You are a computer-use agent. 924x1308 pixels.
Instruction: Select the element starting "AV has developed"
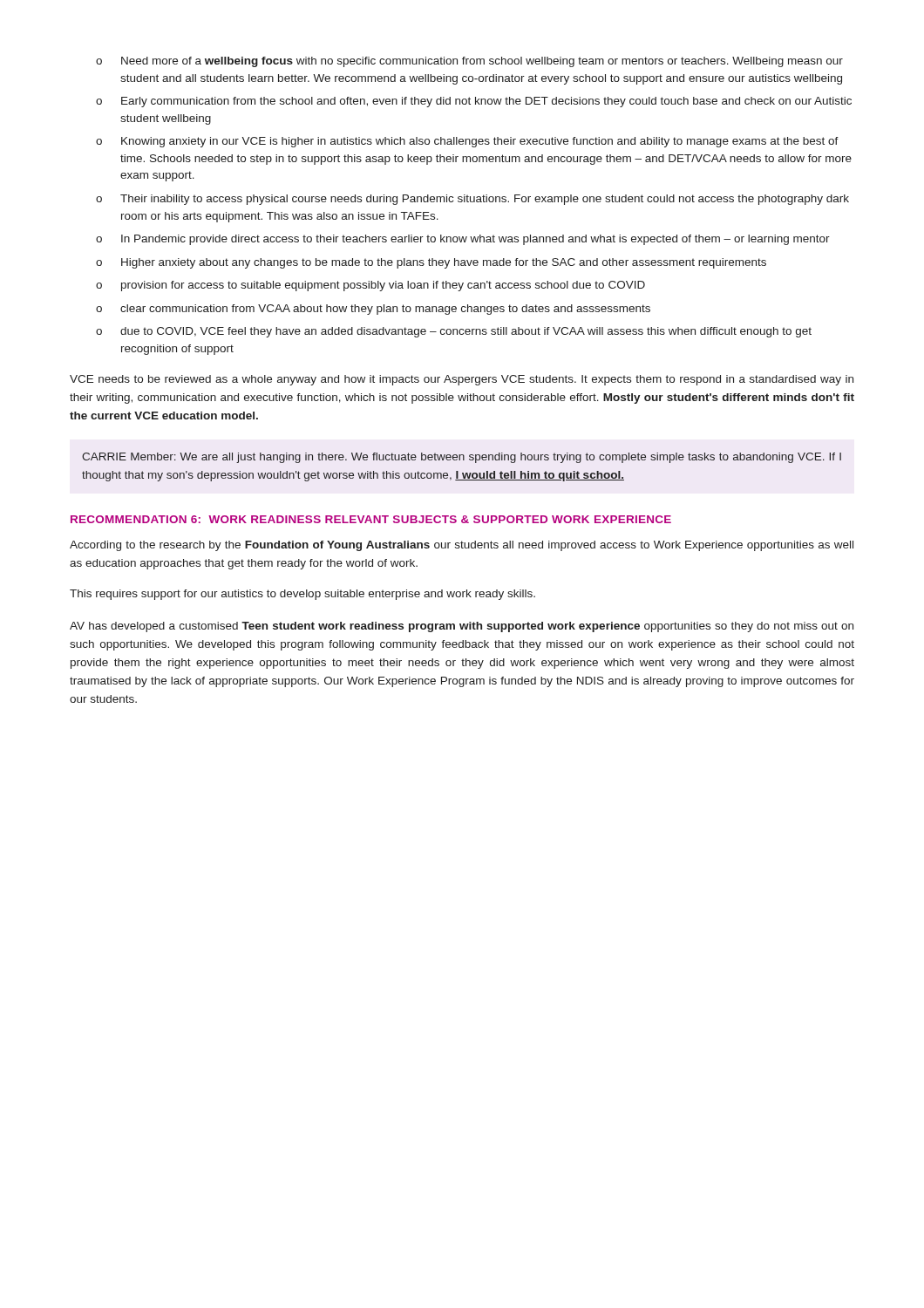[x=462, y=662]
